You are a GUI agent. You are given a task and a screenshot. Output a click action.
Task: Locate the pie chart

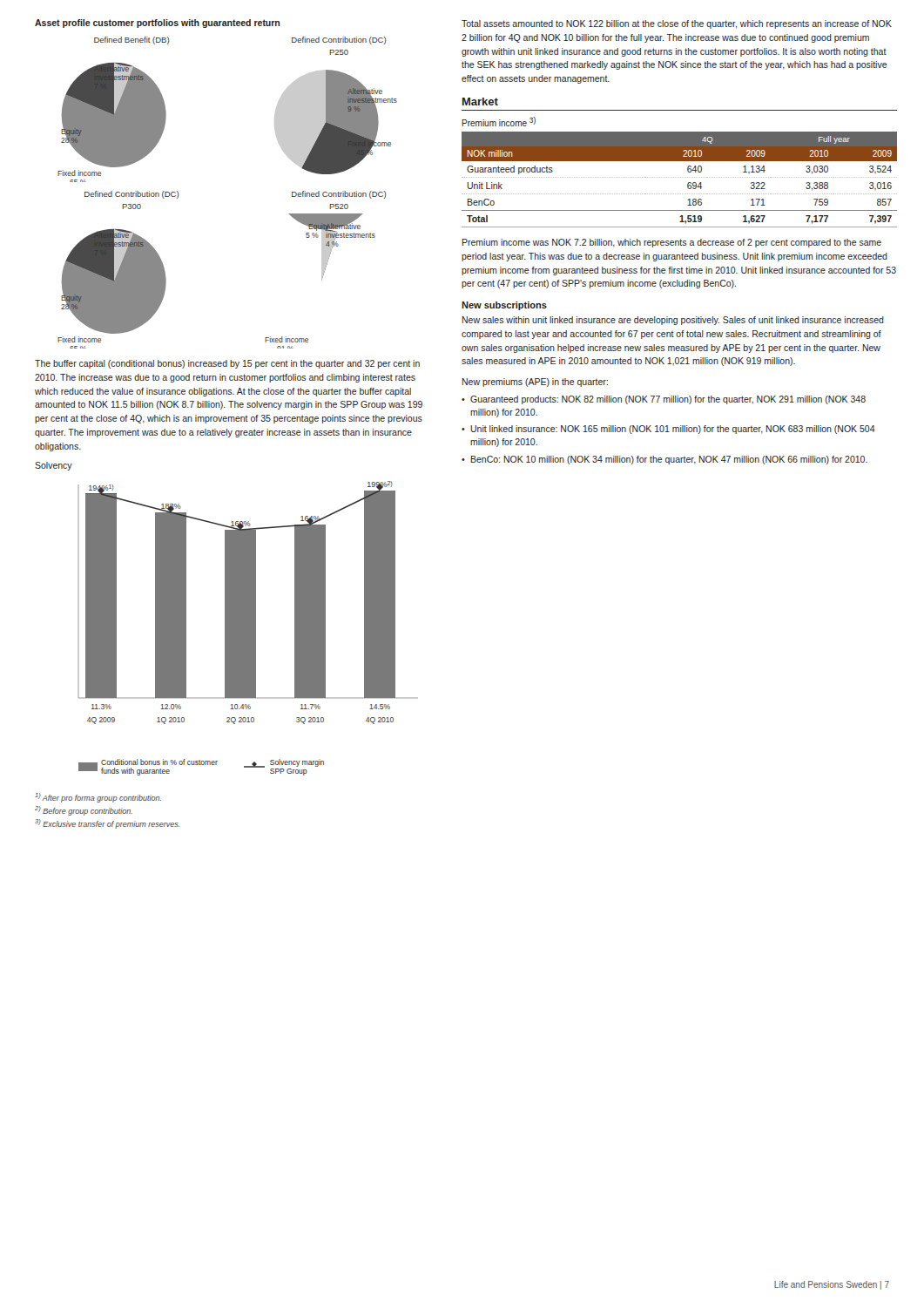tap(235, 192)
